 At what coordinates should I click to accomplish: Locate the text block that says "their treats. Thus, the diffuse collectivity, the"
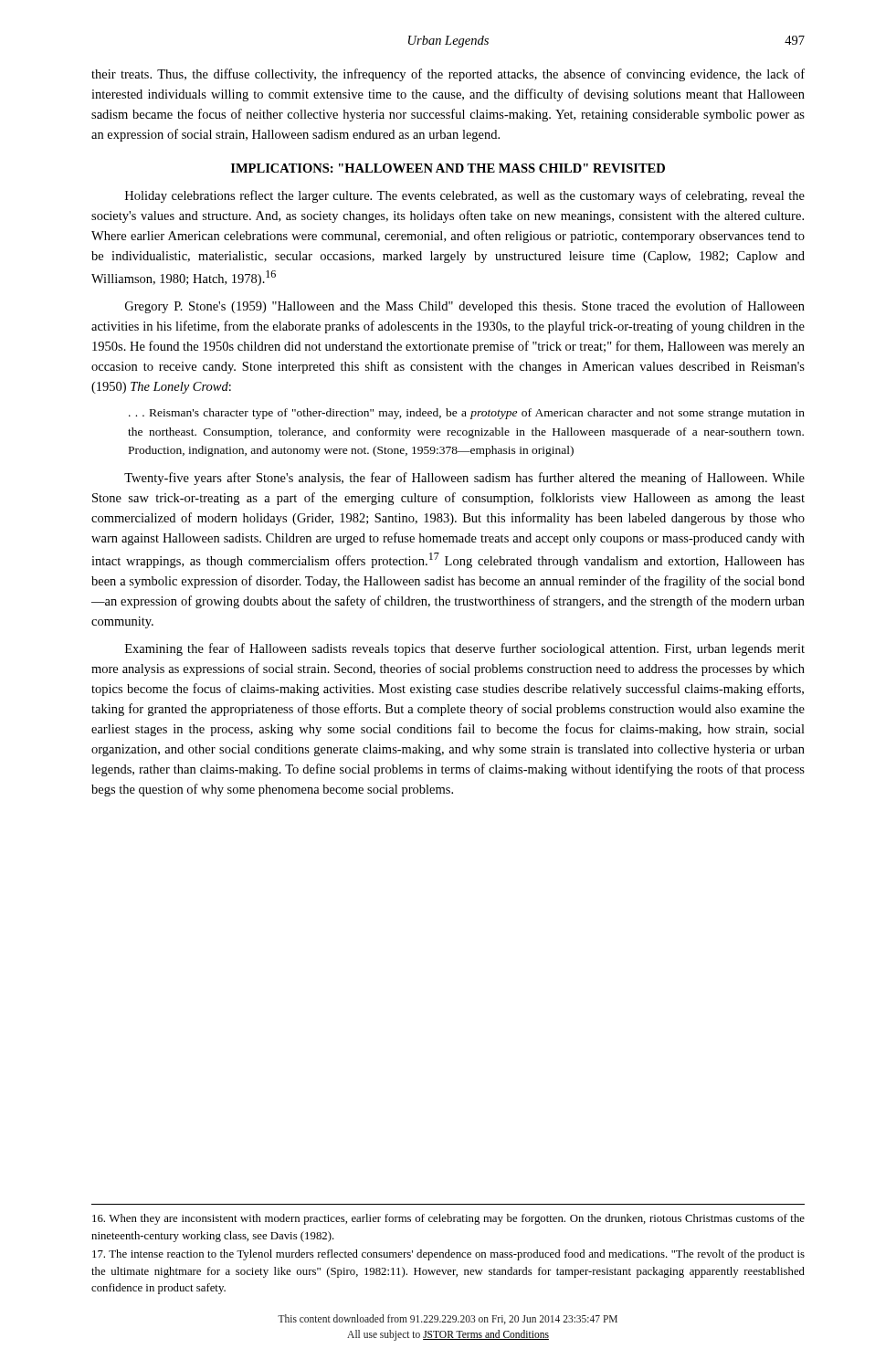448,104
